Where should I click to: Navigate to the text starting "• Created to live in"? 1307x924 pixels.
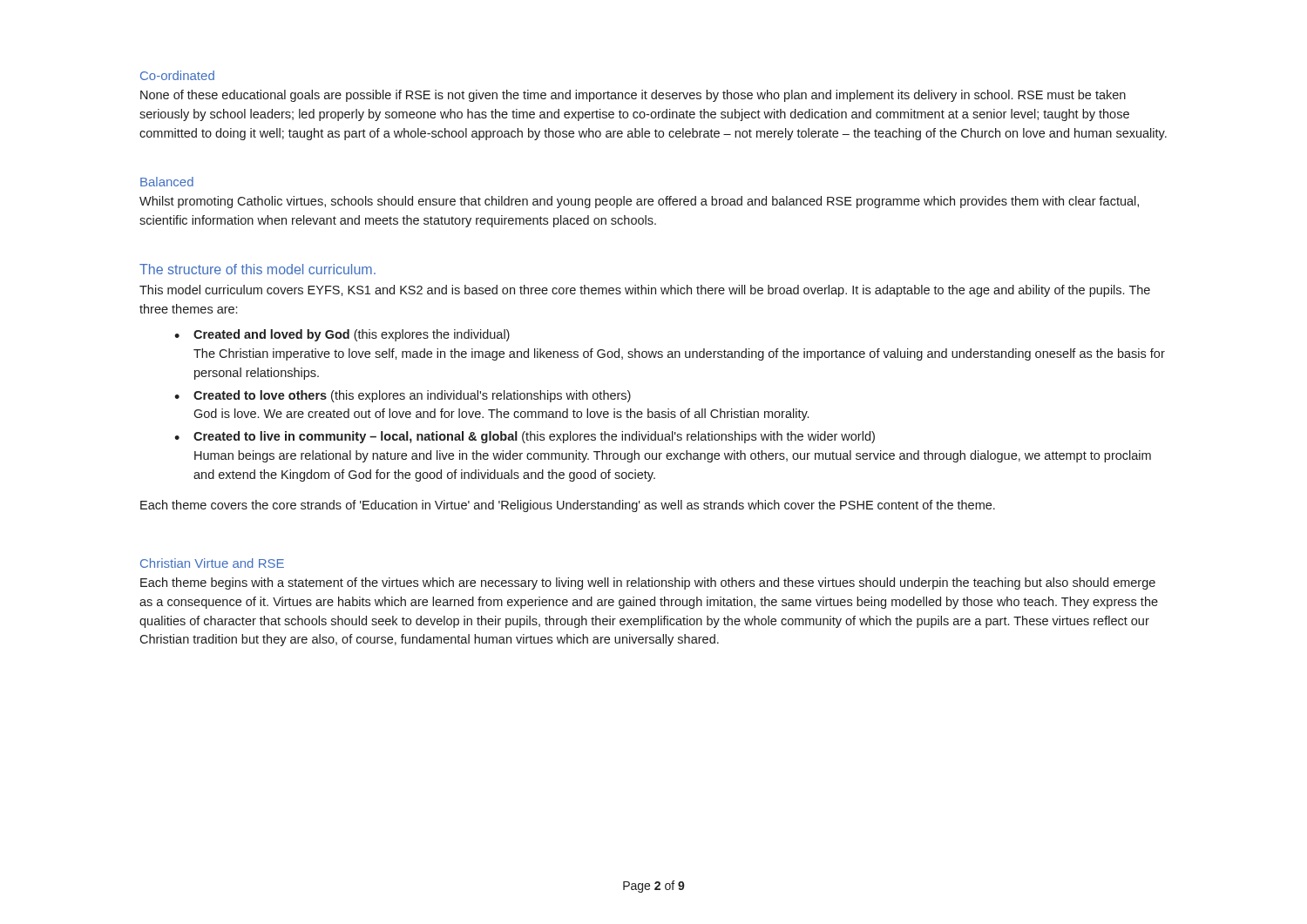pyautogui.click(x=671, y=456)
